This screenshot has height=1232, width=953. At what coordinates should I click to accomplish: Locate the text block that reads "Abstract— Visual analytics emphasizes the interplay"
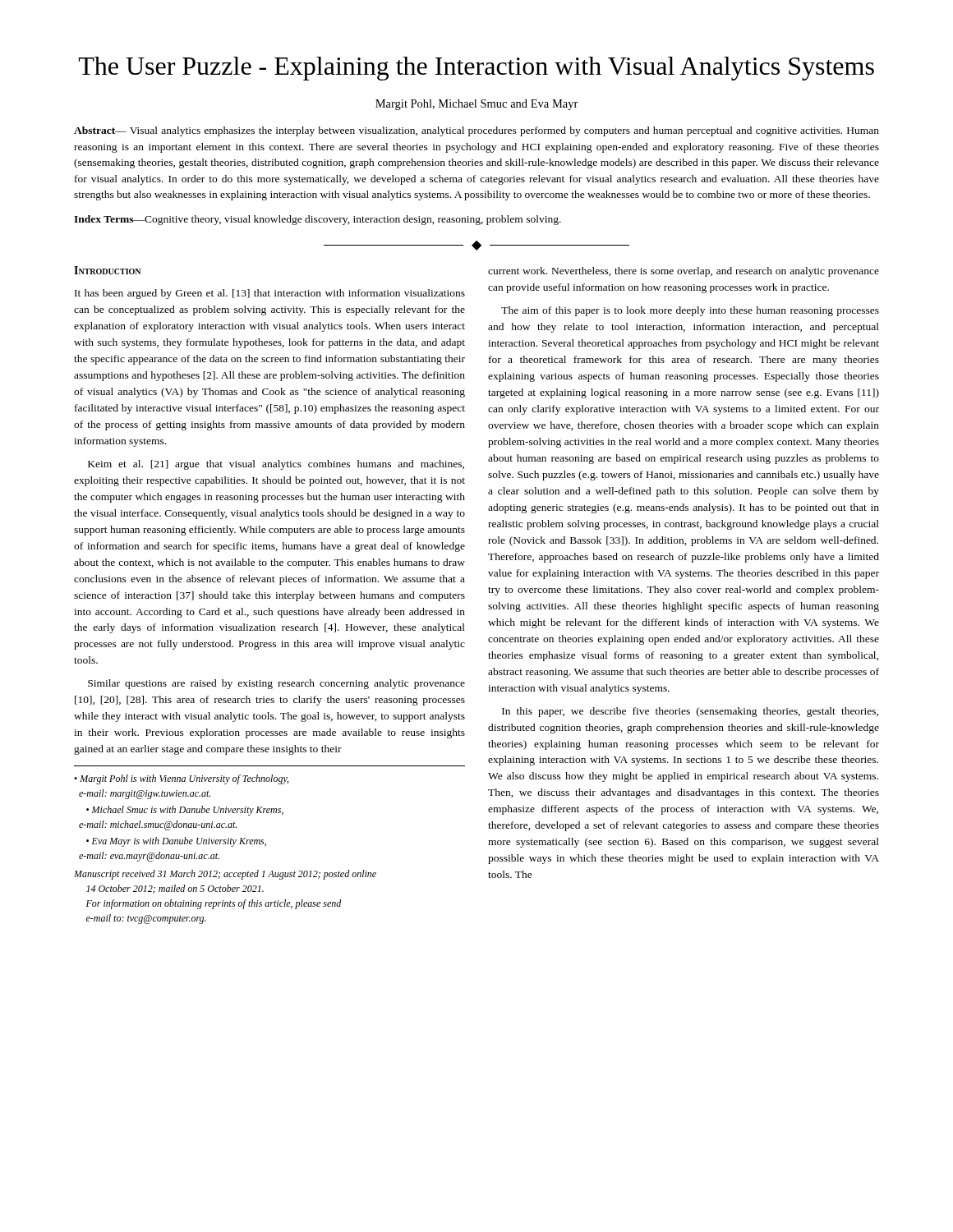[476, 163]
